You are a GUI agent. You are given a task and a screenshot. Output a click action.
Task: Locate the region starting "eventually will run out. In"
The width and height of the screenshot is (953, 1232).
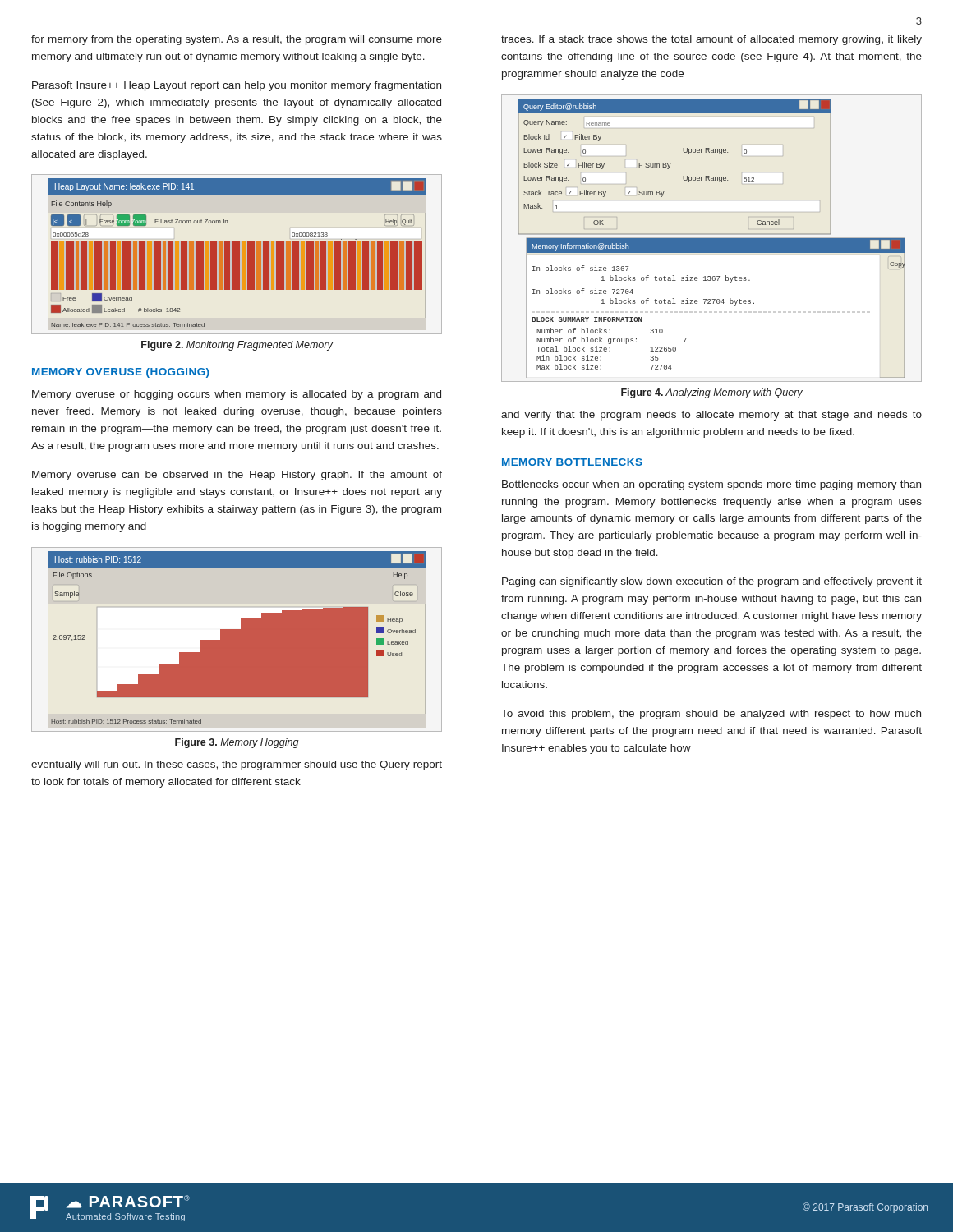237,773
